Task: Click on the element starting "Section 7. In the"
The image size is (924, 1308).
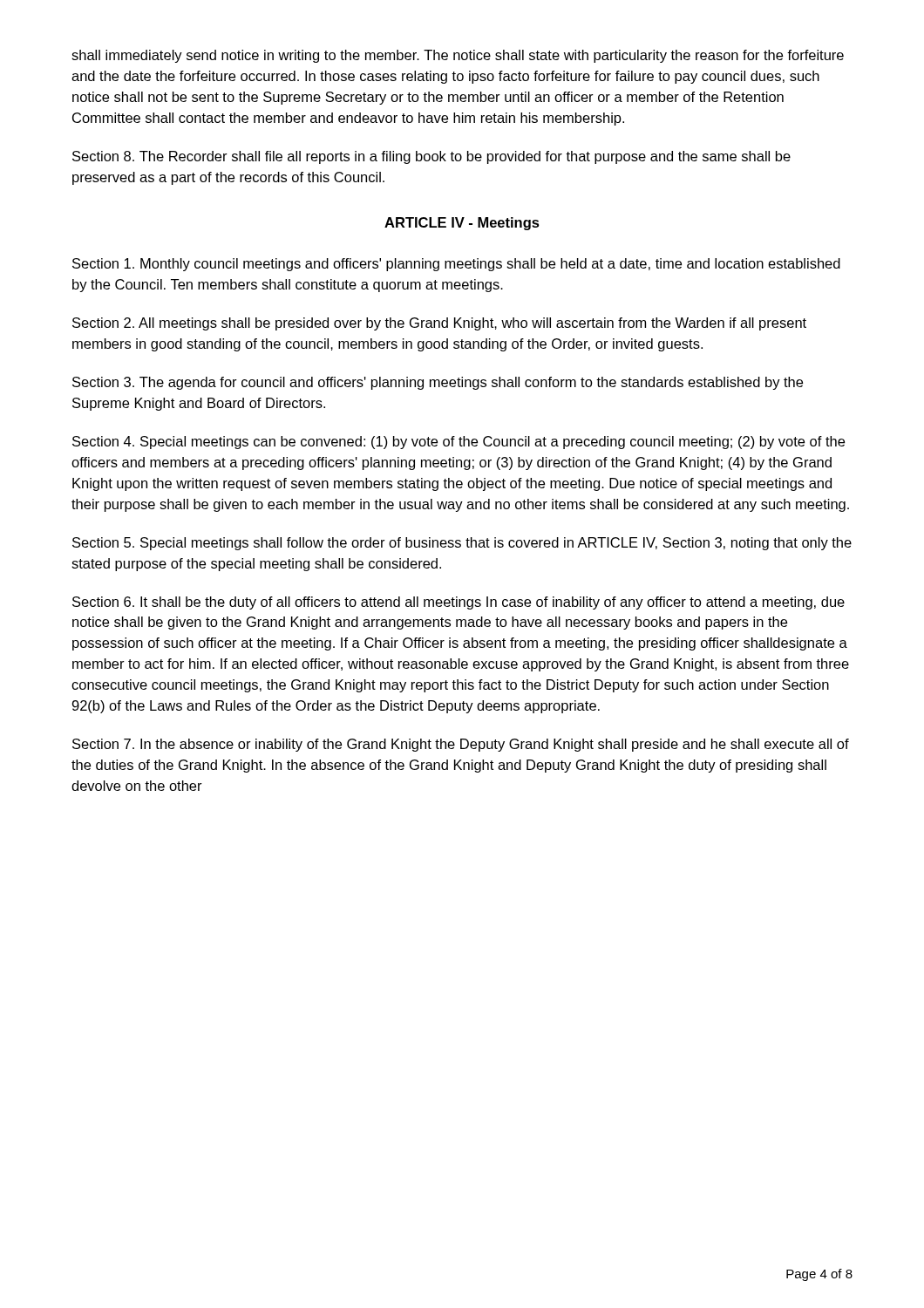Action: click(460, 765)
